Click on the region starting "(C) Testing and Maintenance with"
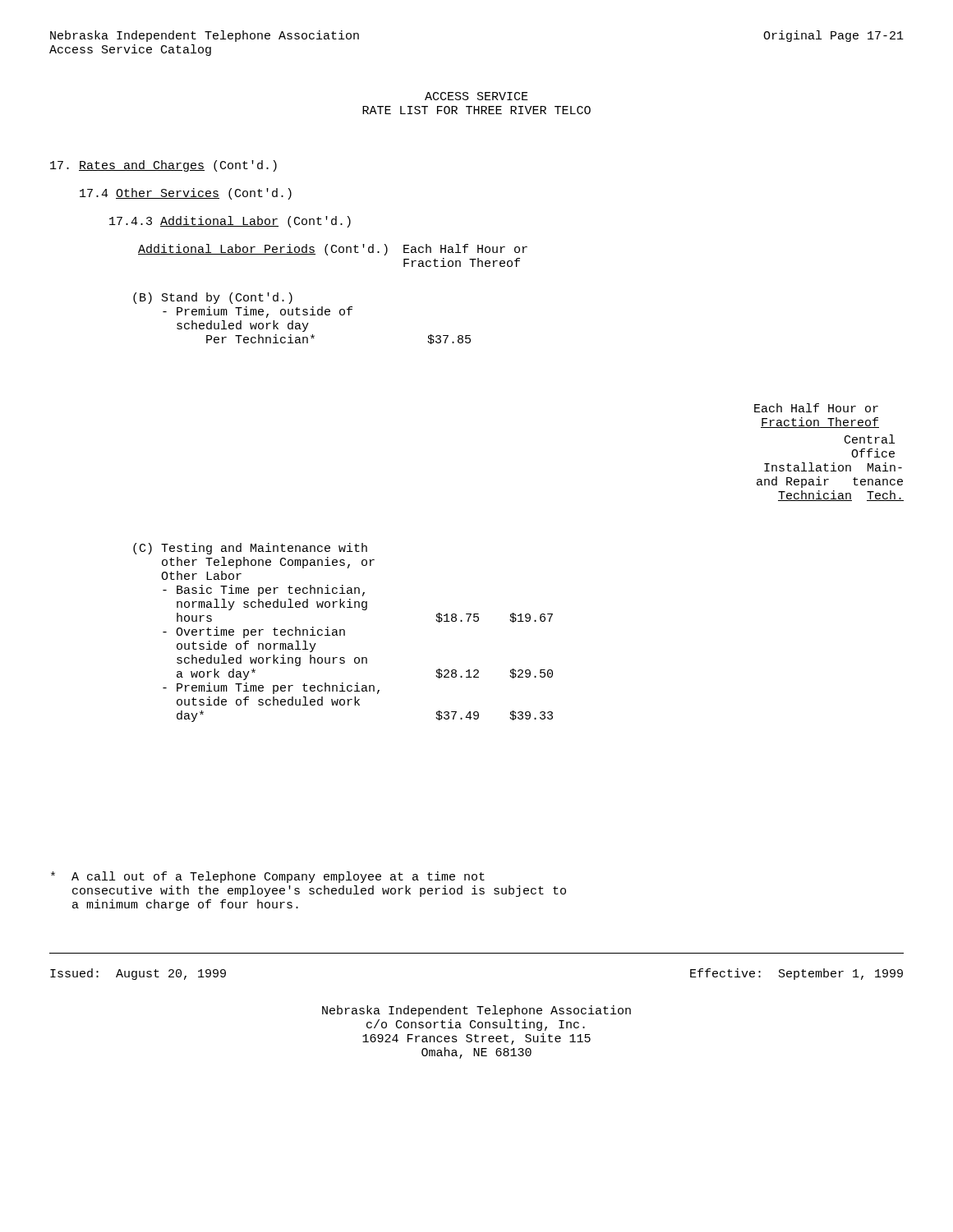Viewport: 953px width, 1232px height. (250, 549)
